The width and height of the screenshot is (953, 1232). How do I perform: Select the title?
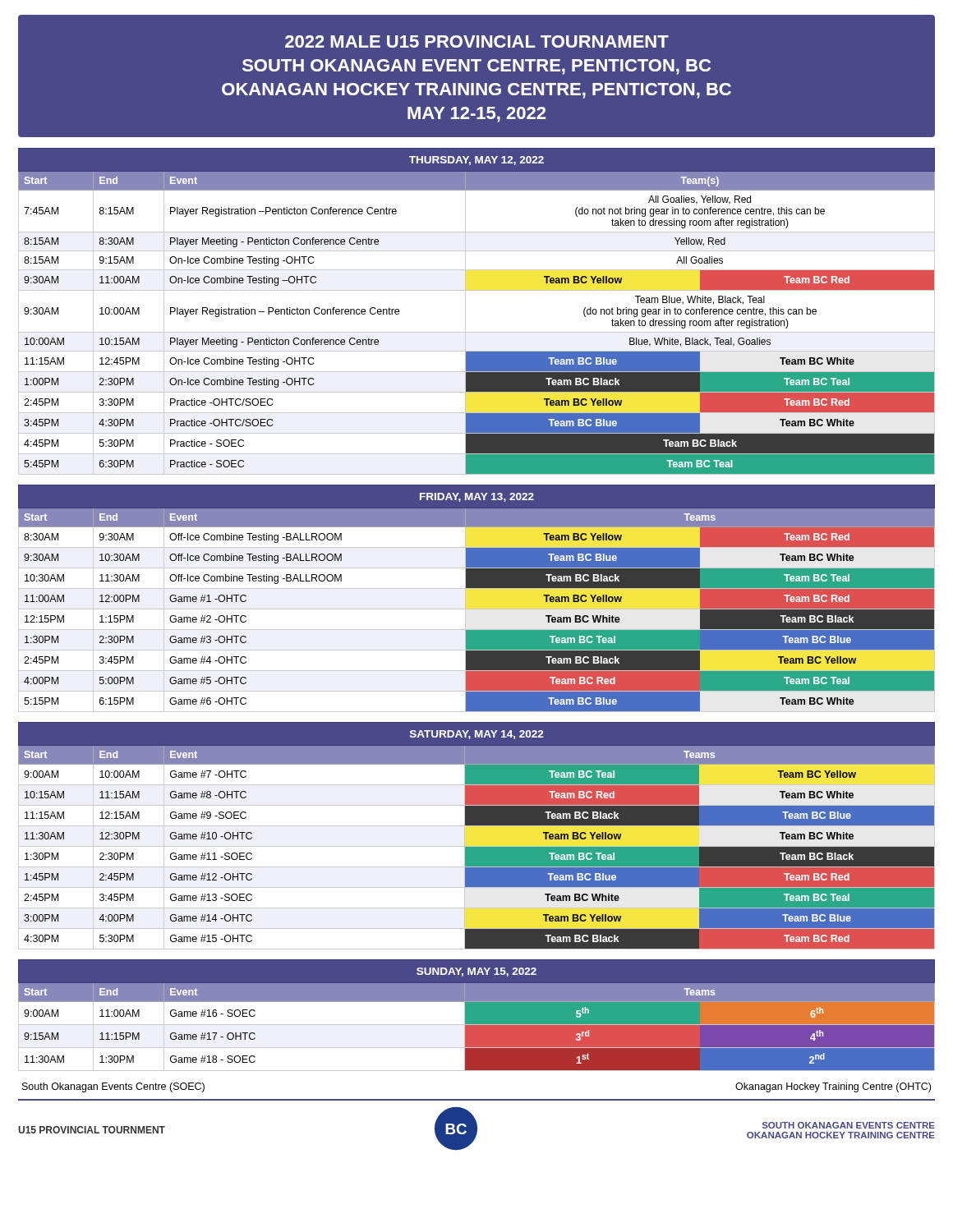click(x=476, y=78)
